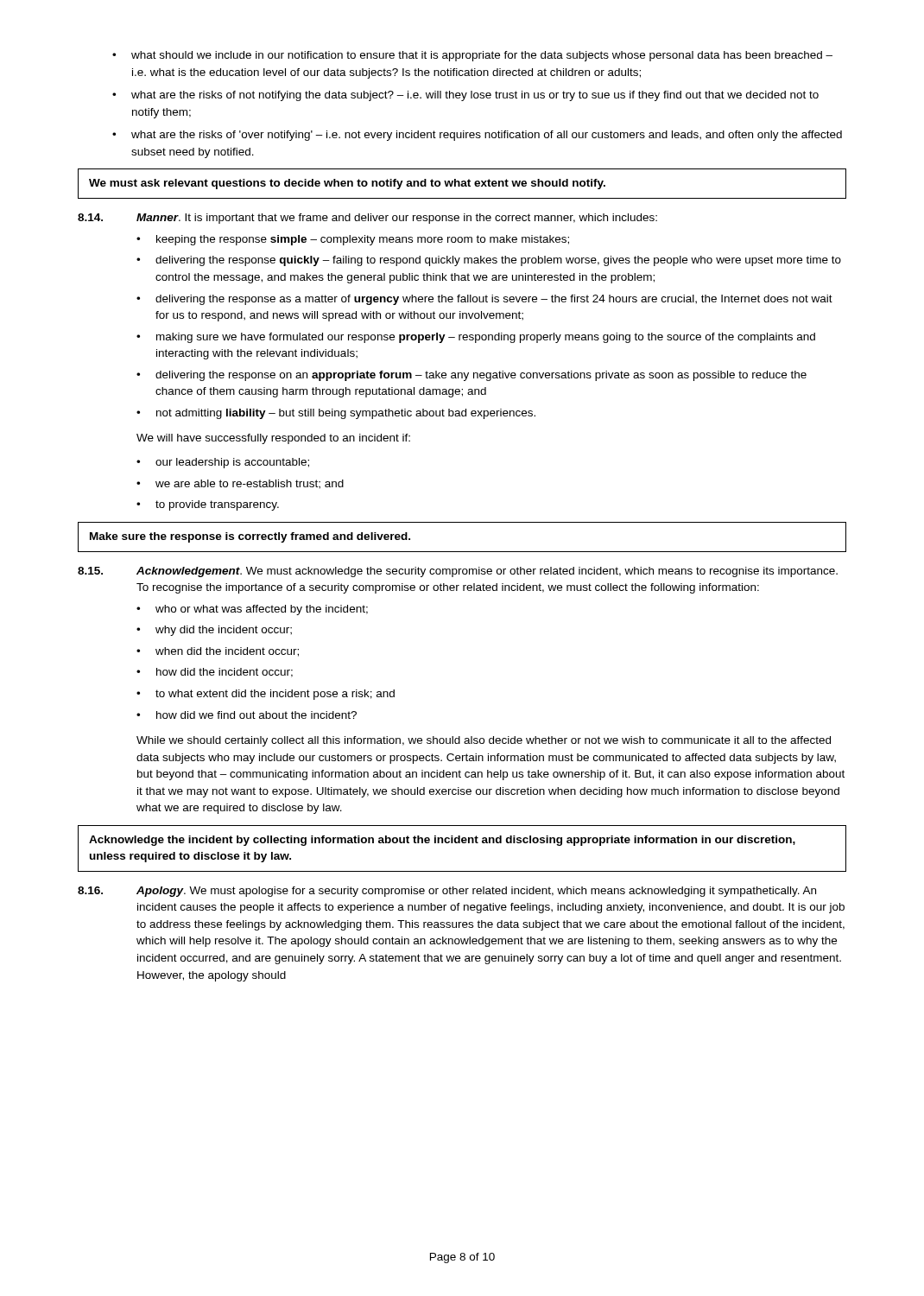
Task: Find the text block that reads "15. Acknowledgement. We"
Action: (x=462, y=579)
